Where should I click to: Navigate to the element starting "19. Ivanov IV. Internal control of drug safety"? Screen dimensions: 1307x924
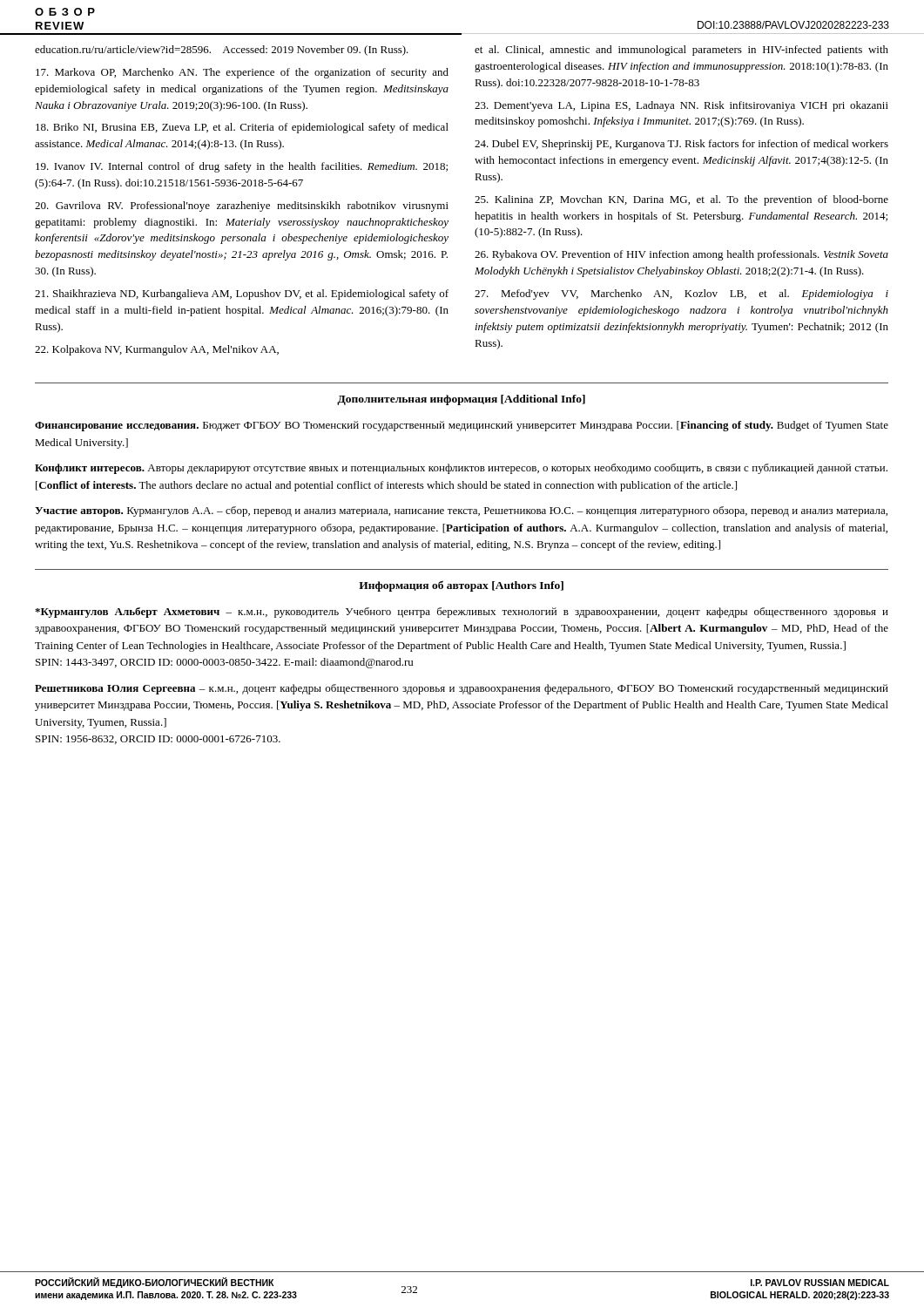242,174
